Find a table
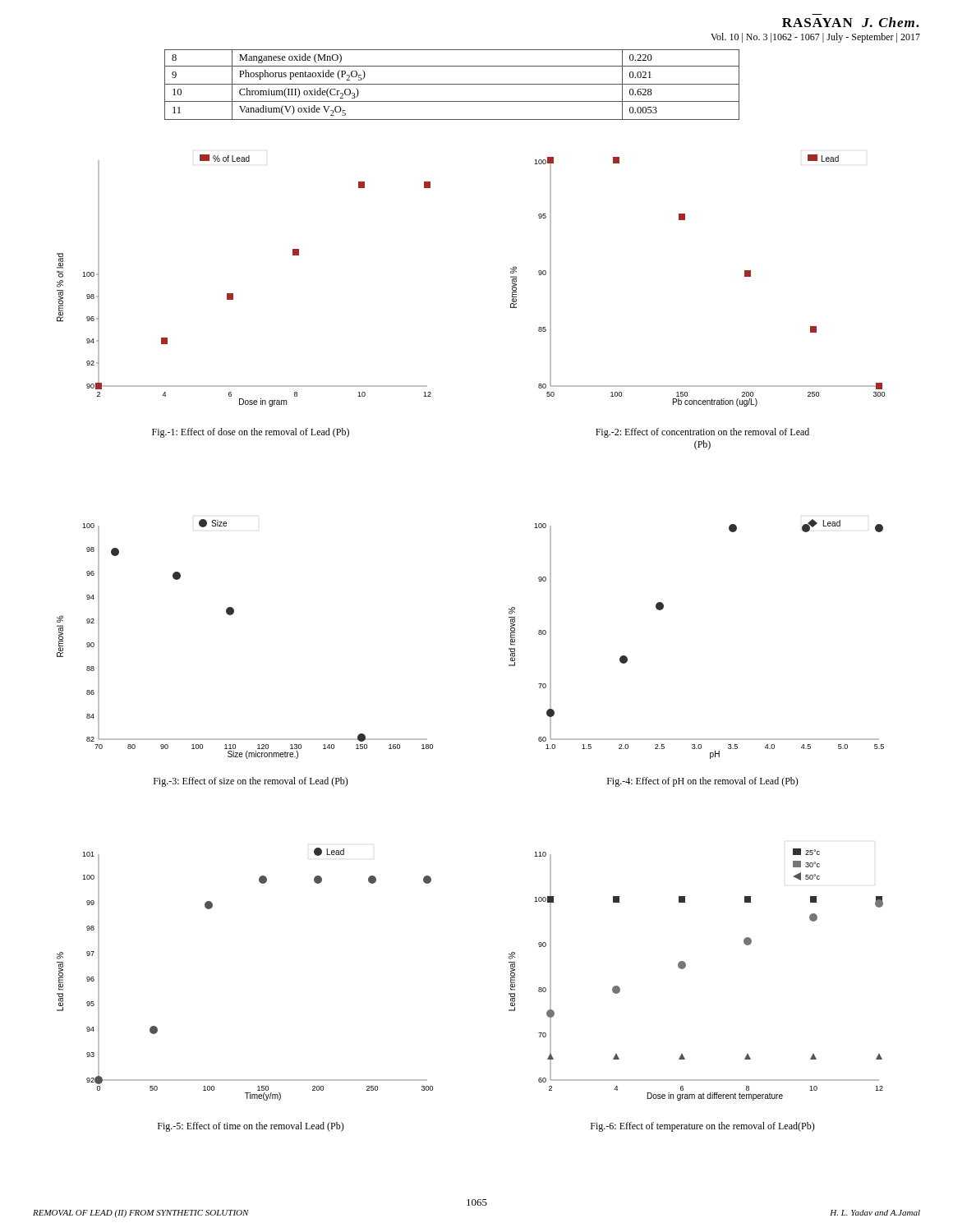 542,84
